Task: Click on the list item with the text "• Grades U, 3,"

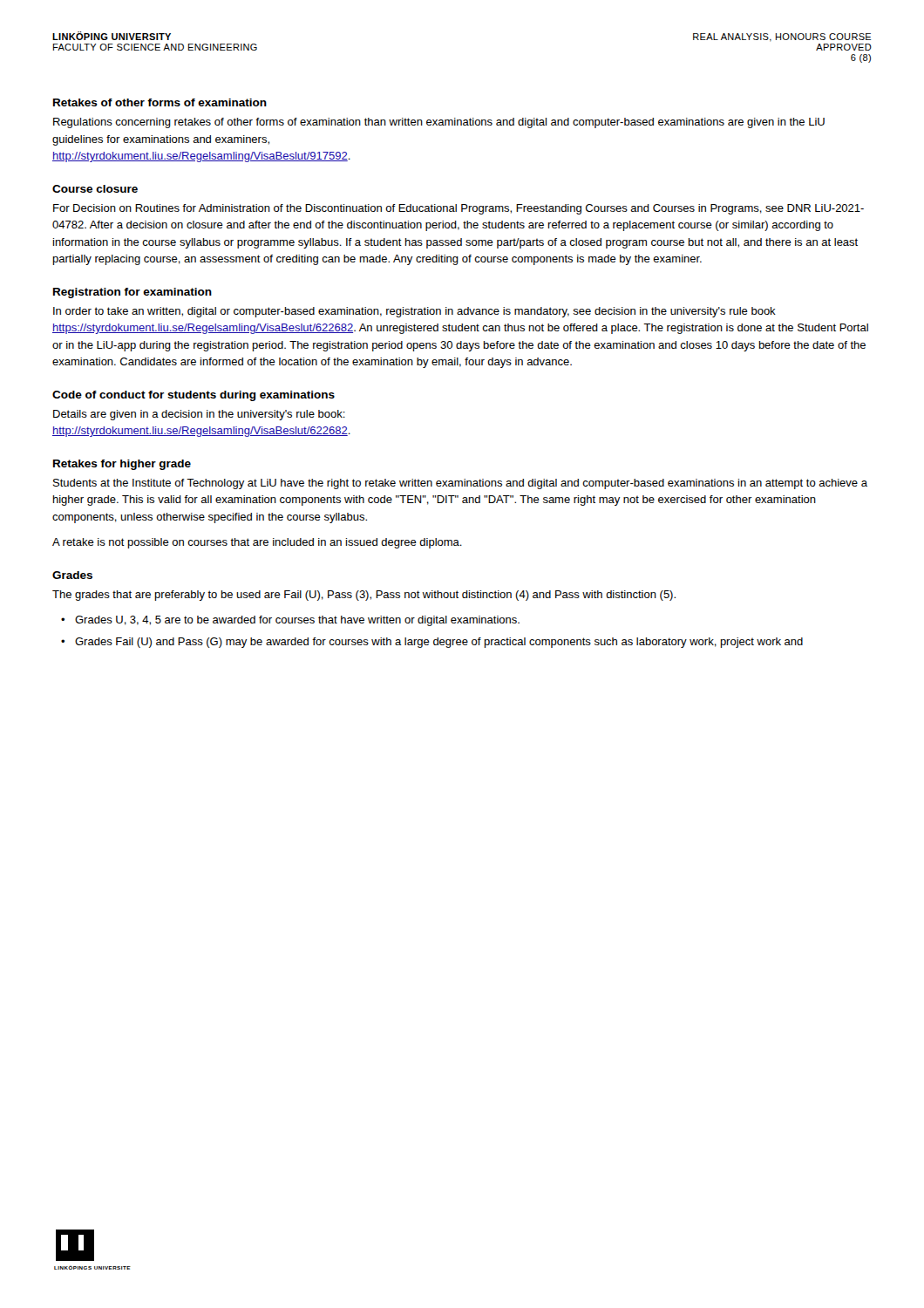Action: (x=291, y=620)
